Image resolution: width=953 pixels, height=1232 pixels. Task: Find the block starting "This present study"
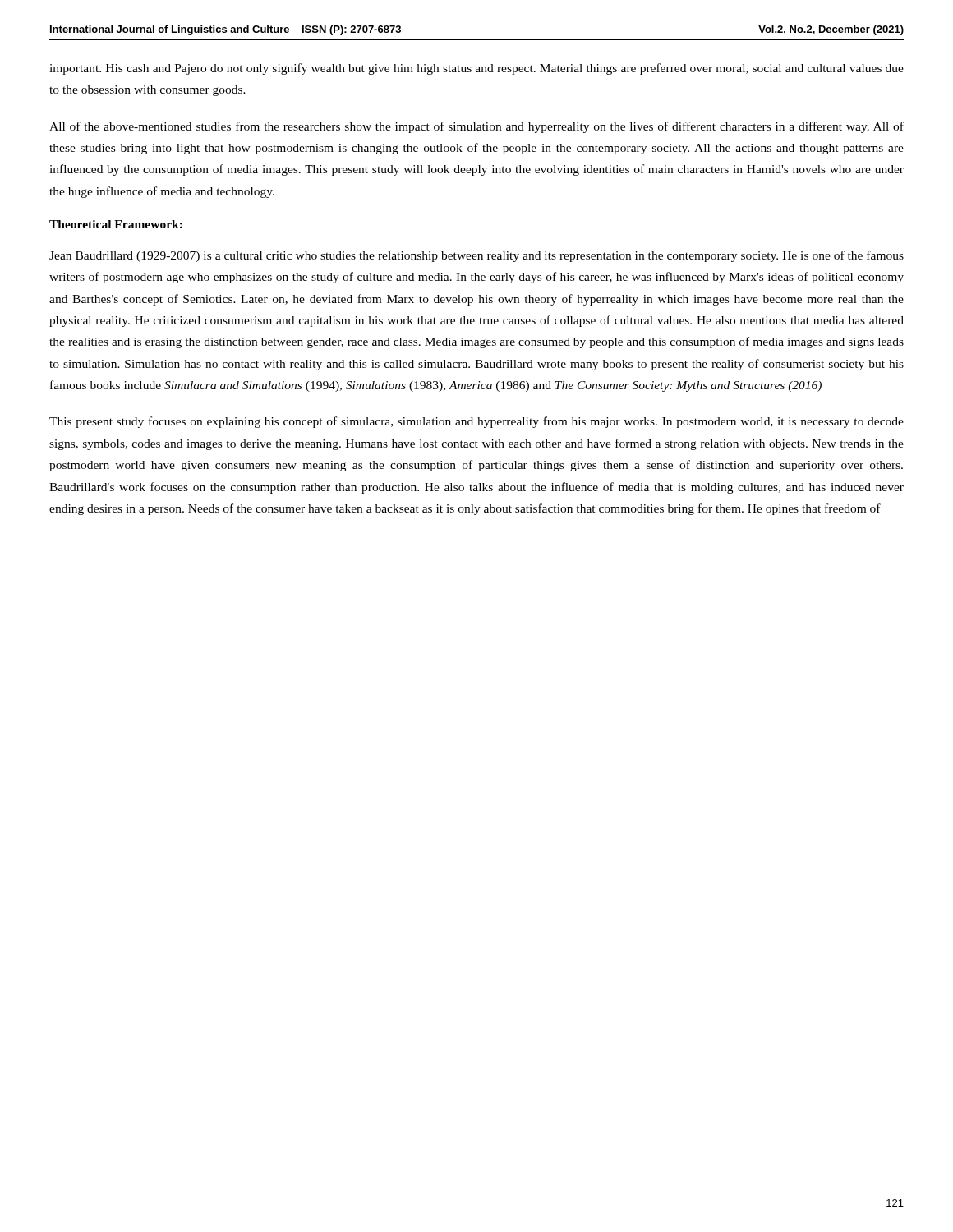pos(476,465)
